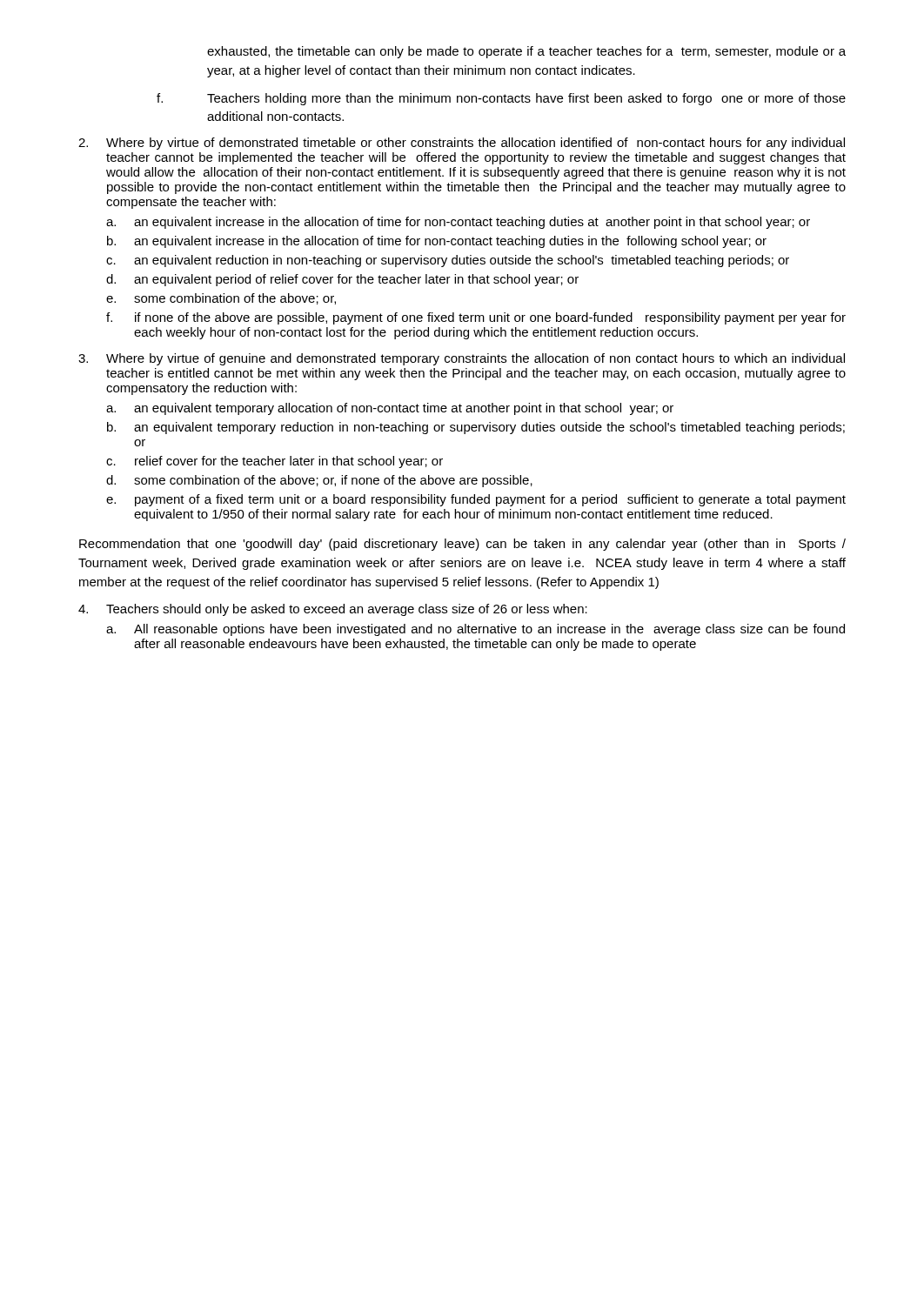
Task: Find the element starting "exhausted, the timetable can only be"
Action: tap(526, 60)
